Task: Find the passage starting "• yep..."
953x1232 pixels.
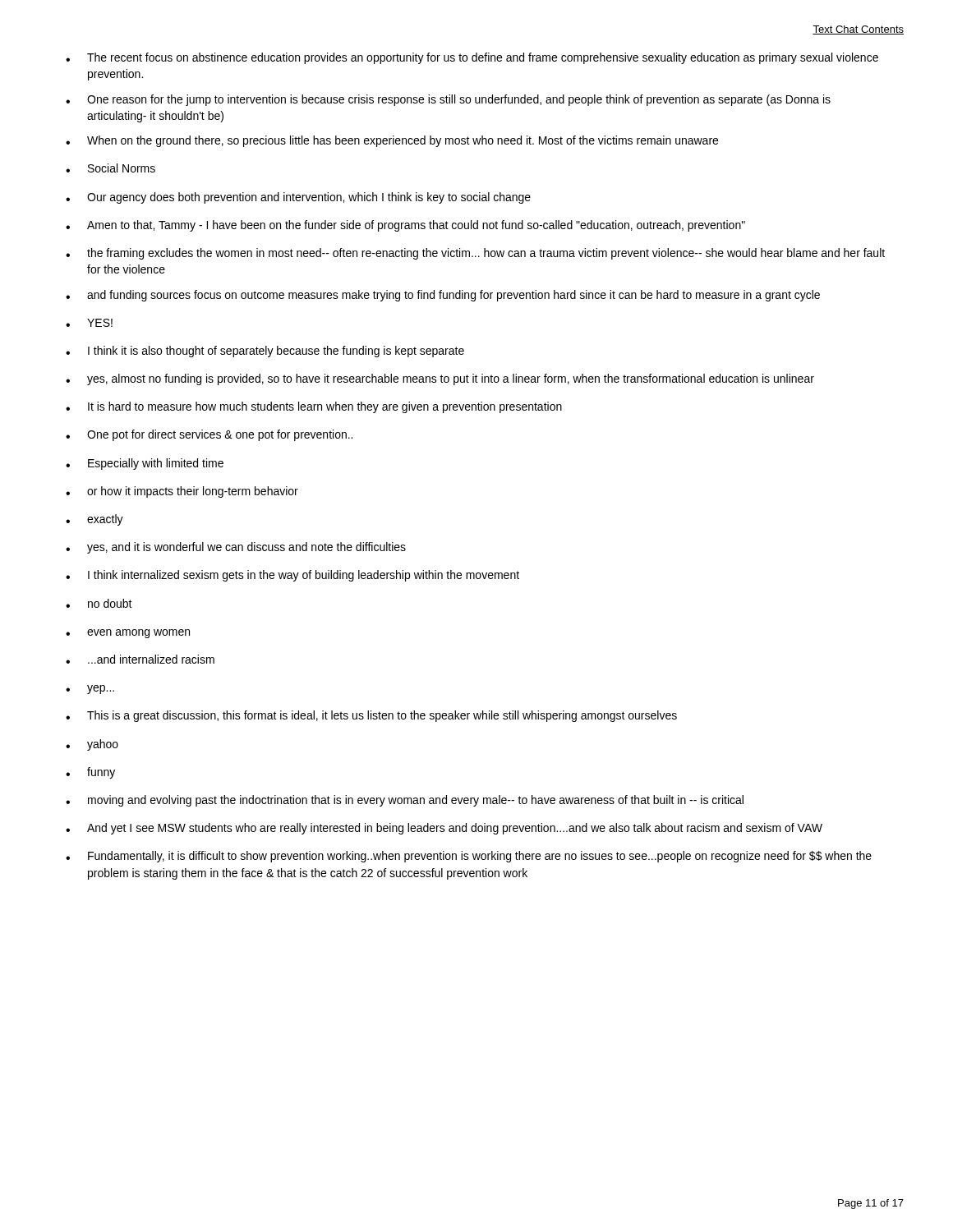Action: [x=90, y=689]
